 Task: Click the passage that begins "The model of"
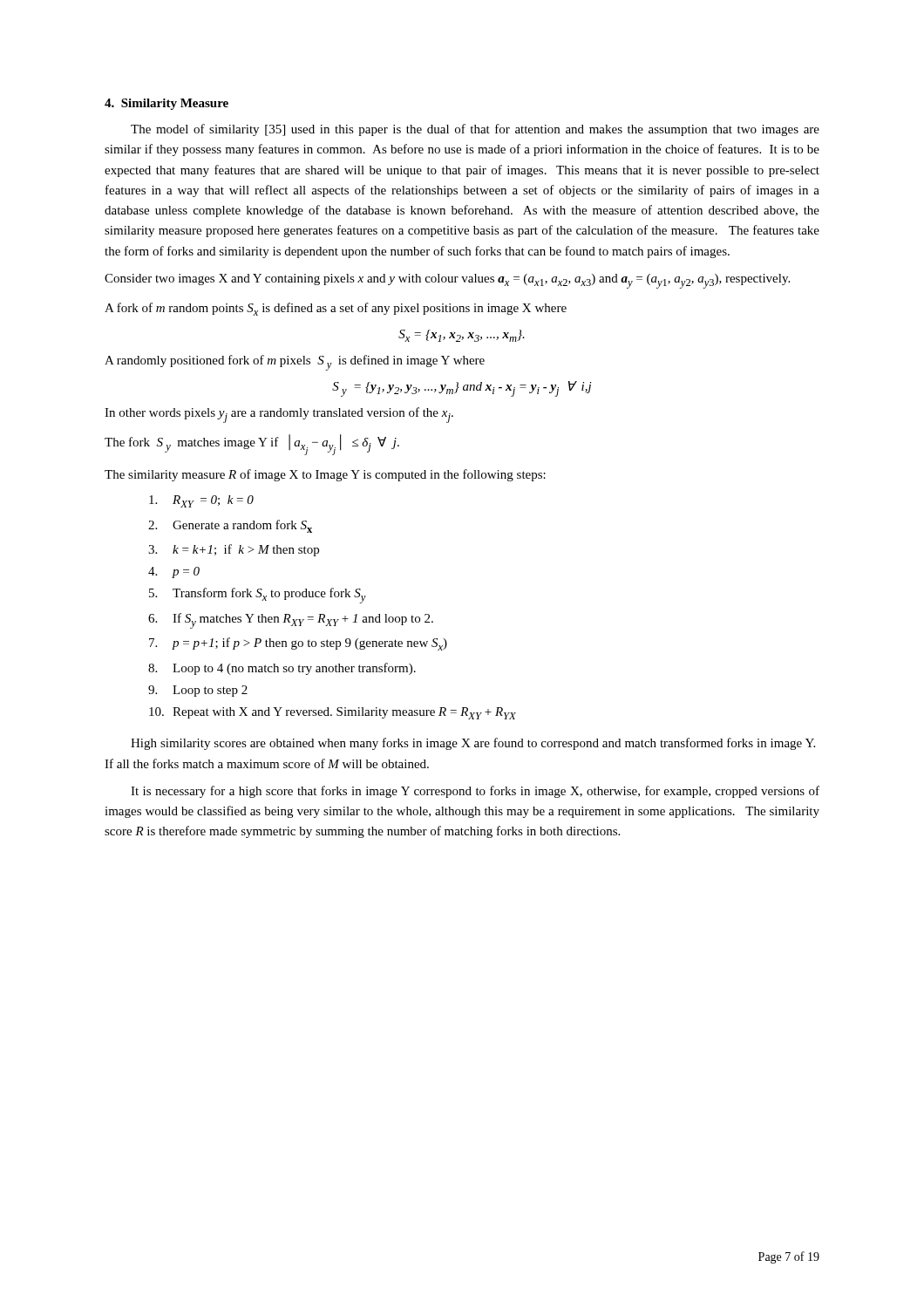(462, 190)
